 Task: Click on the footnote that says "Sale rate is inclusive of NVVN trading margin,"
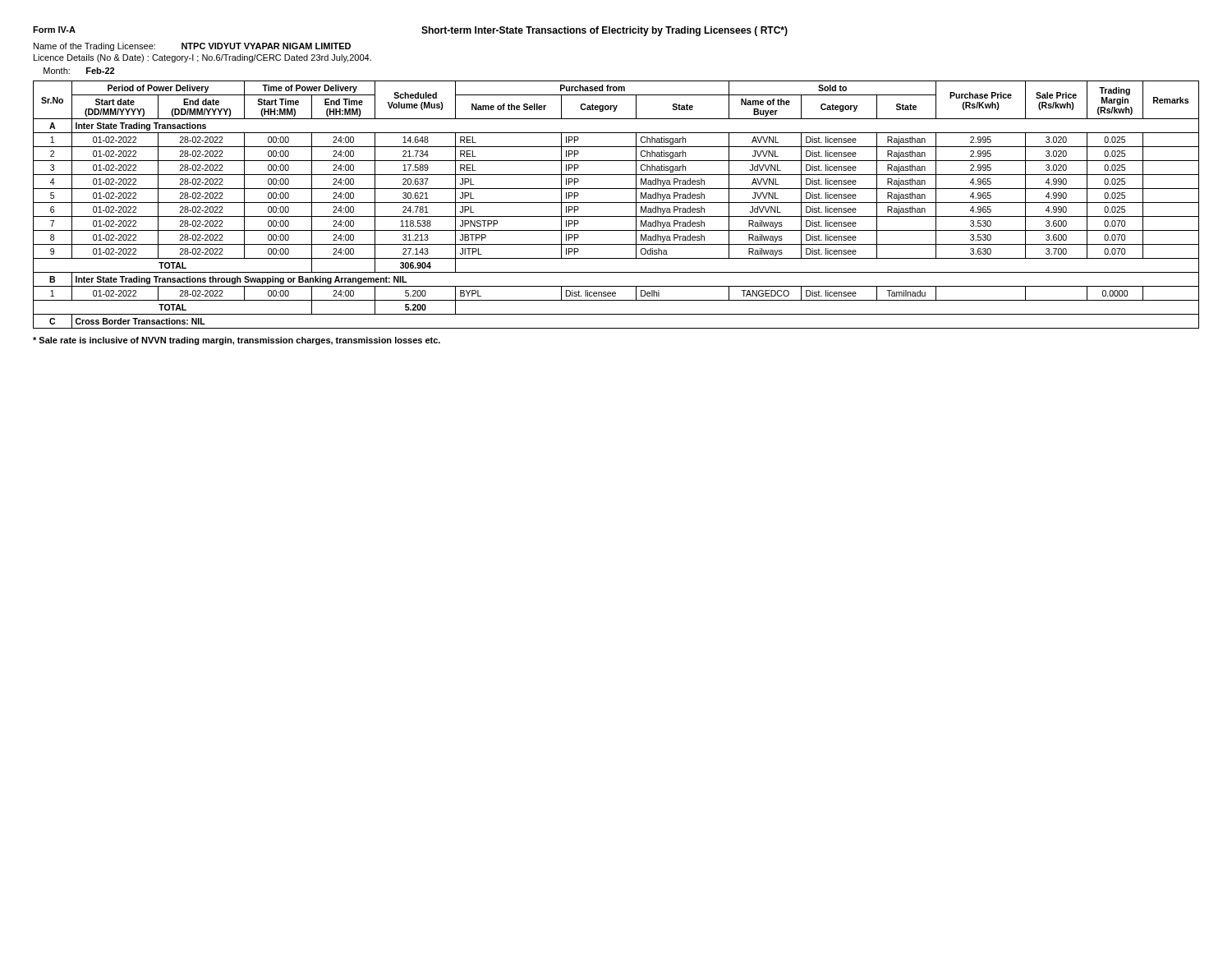coord(237,340)
